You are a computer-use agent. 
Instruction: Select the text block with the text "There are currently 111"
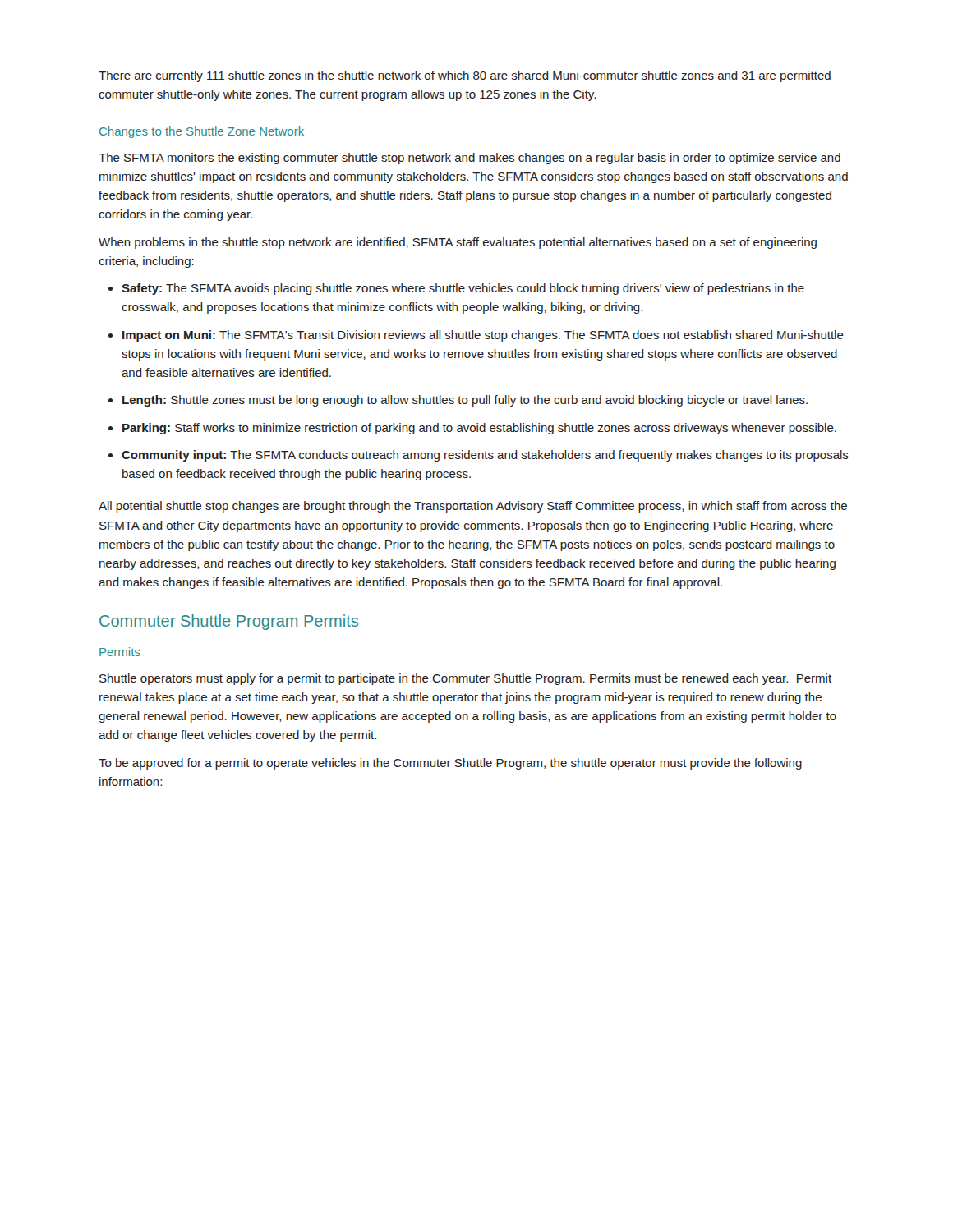coord(465,85)
